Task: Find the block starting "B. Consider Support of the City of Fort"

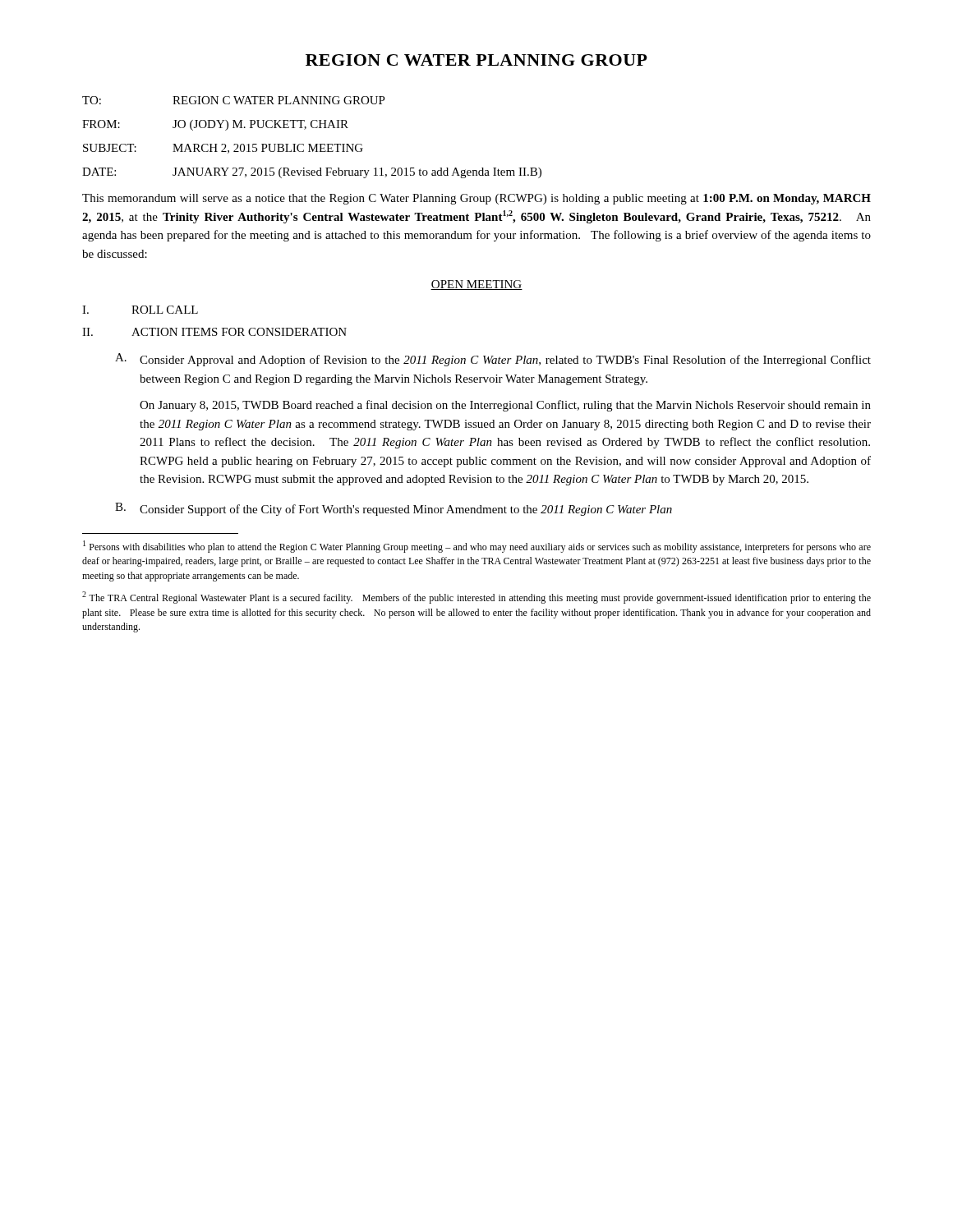Action: click(493, 509)
